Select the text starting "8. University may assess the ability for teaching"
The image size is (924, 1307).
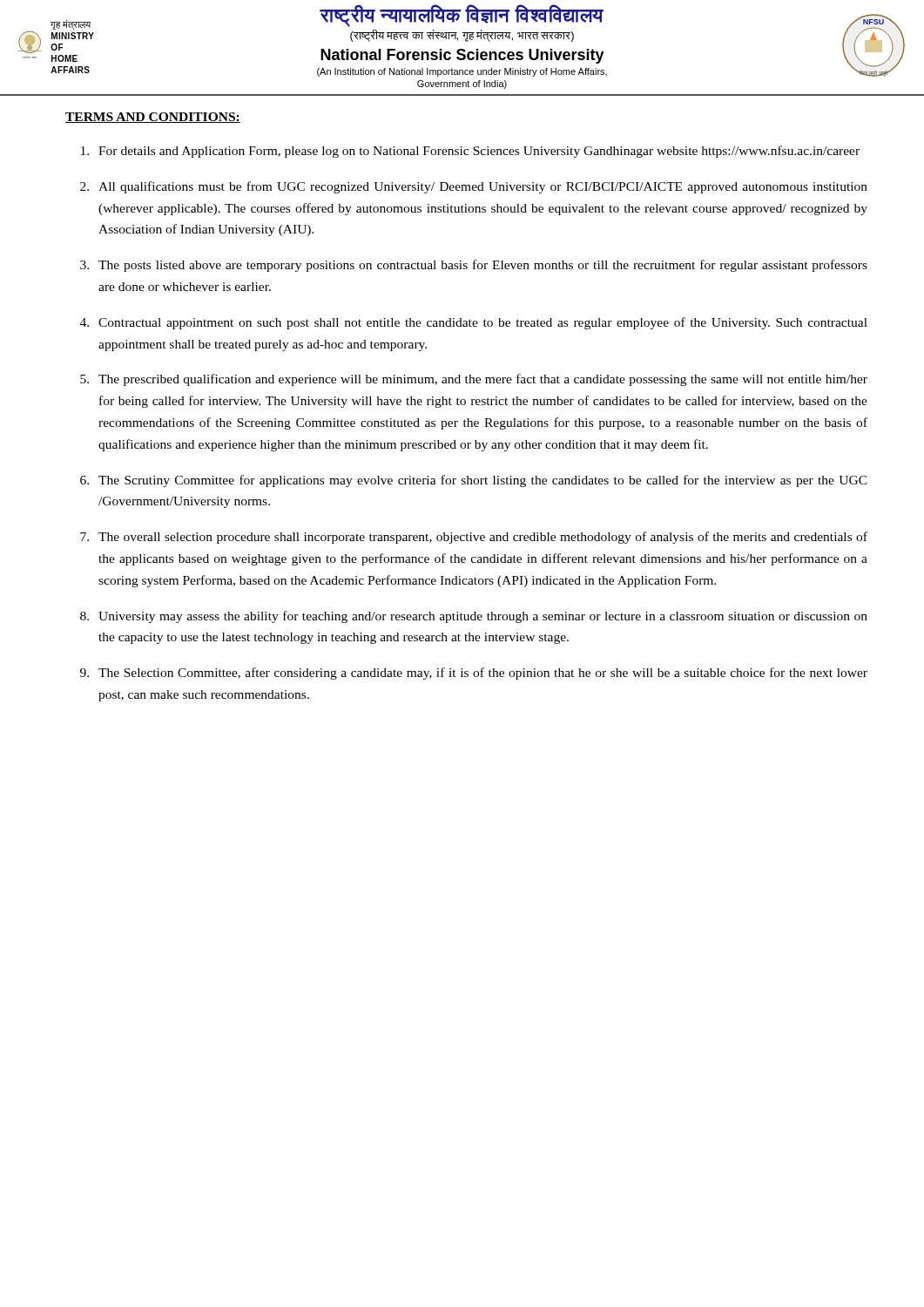click(x=466, y=627)
